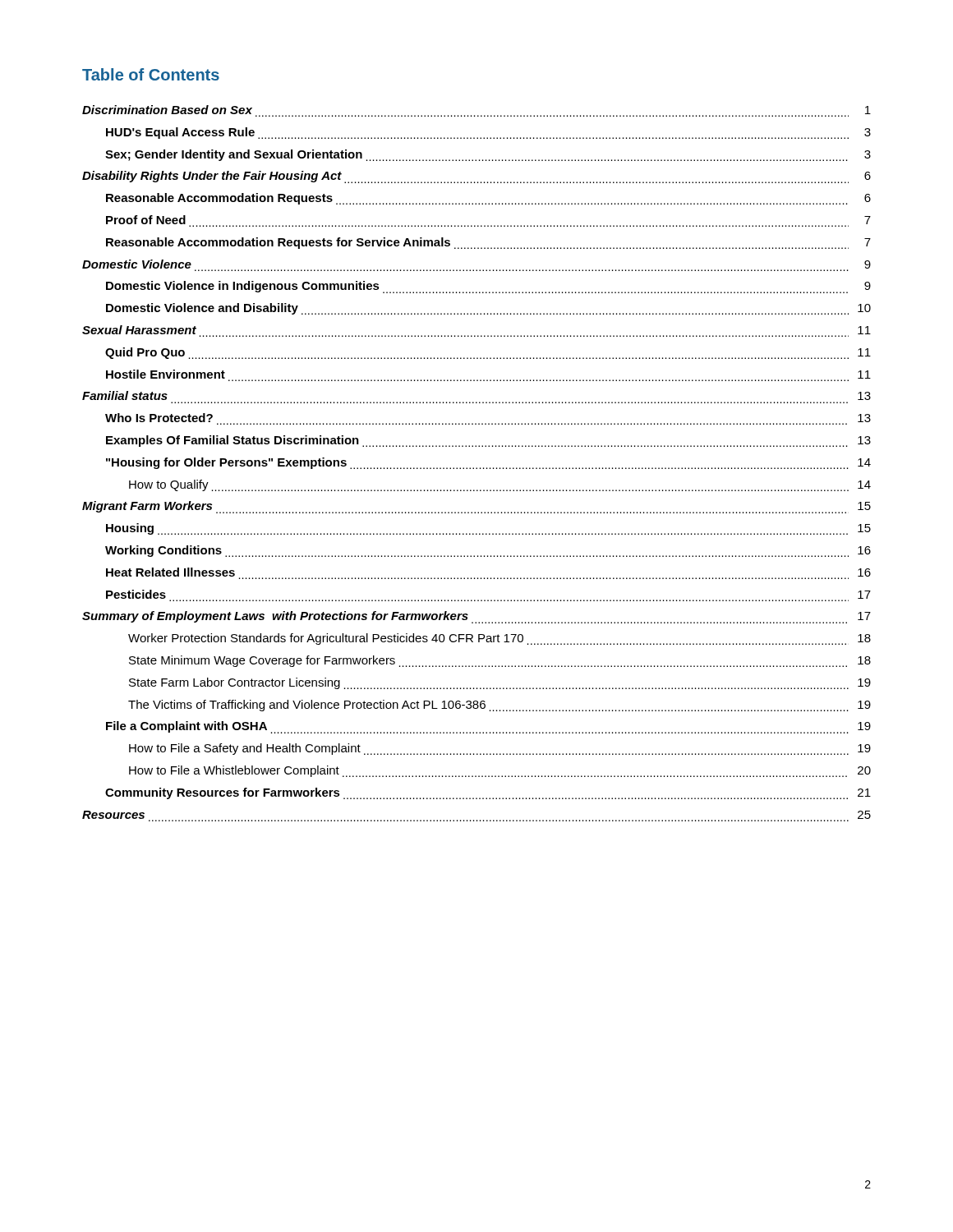
Task: Locate the list item that reads "Sexual Harassment 11"
Action: 476,330
